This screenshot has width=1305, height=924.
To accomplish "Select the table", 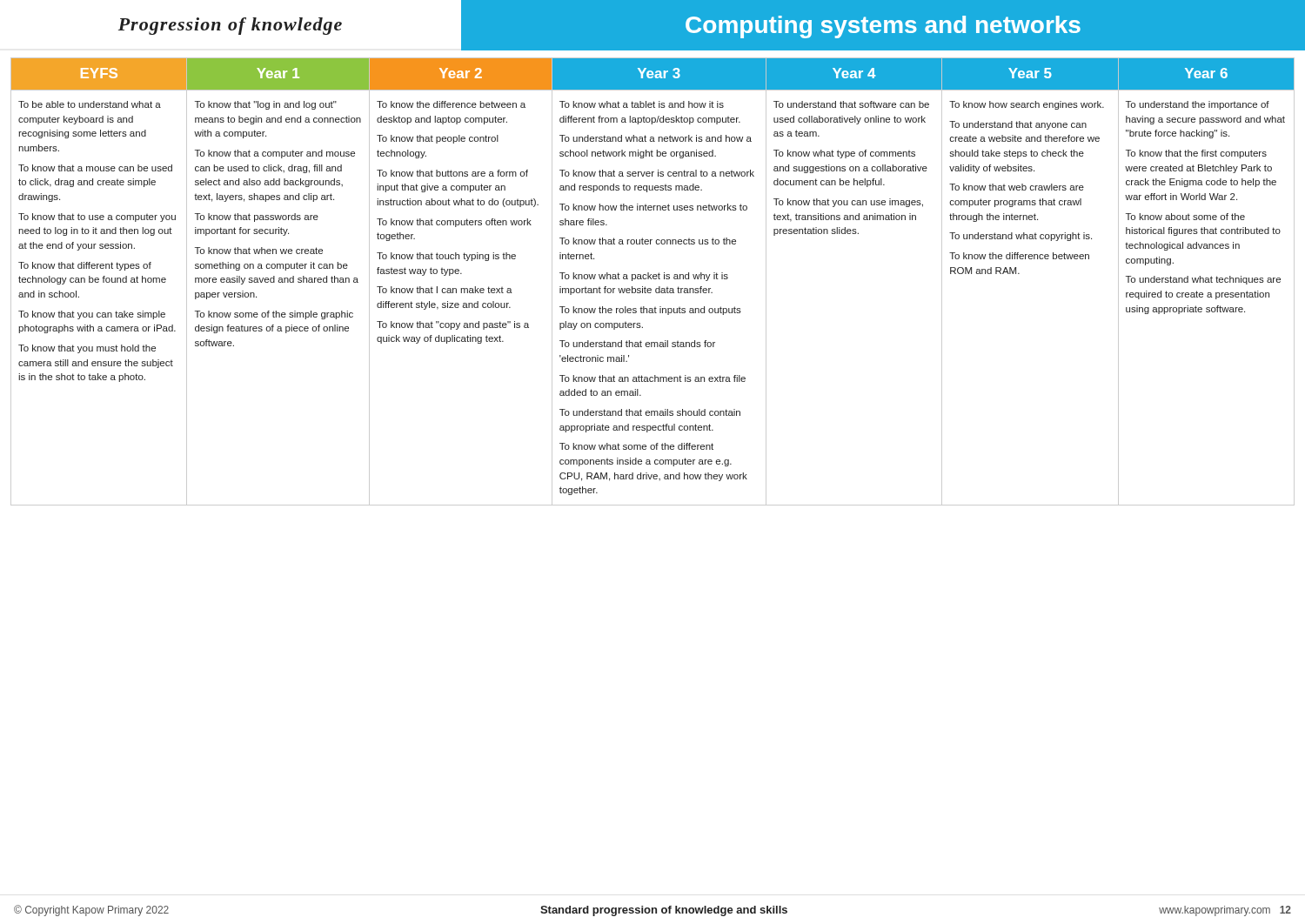I will pos(652,278).
